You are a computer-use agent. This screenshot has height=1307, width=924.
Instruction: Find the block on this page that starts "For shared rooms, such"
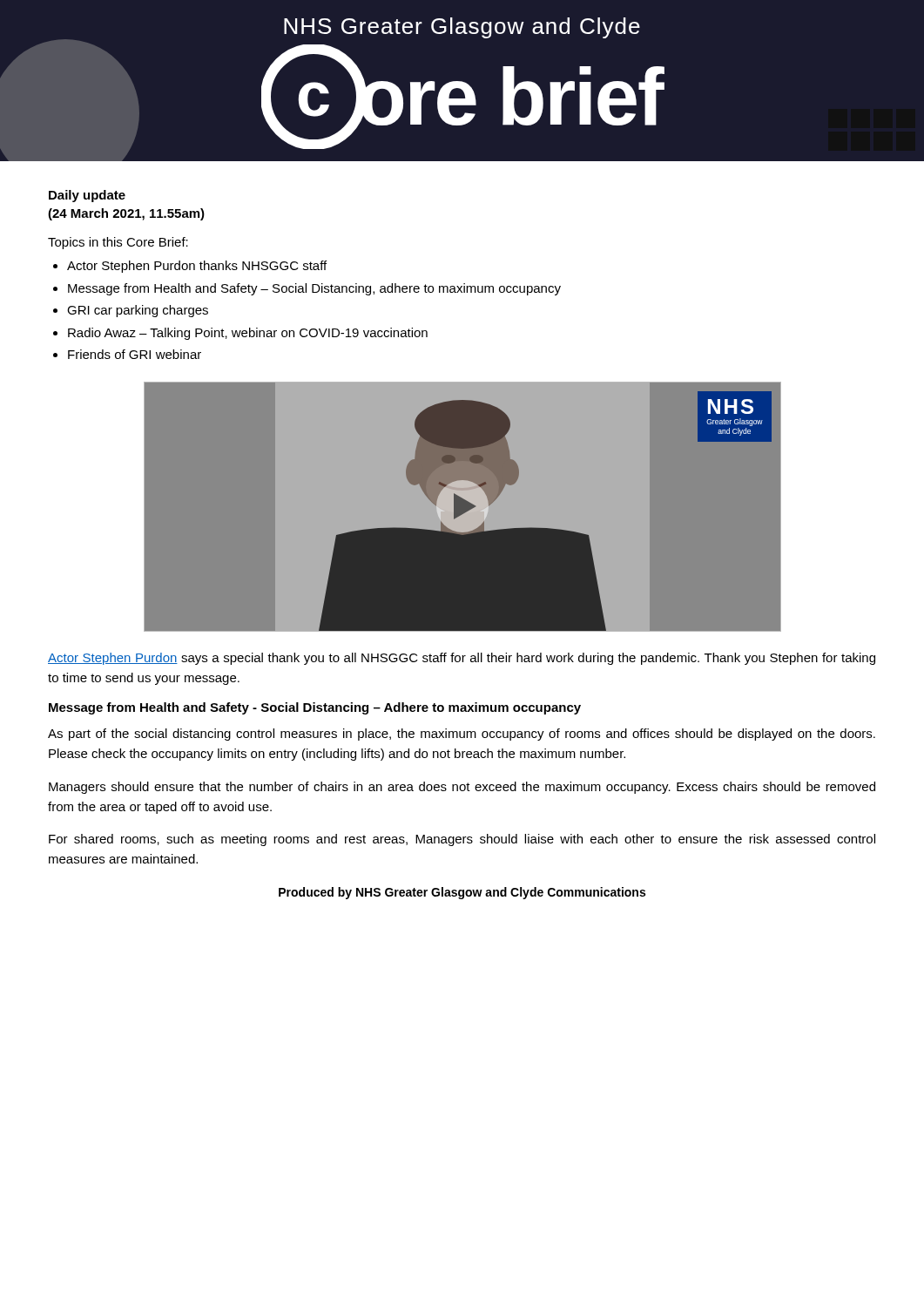pos(462,849)
